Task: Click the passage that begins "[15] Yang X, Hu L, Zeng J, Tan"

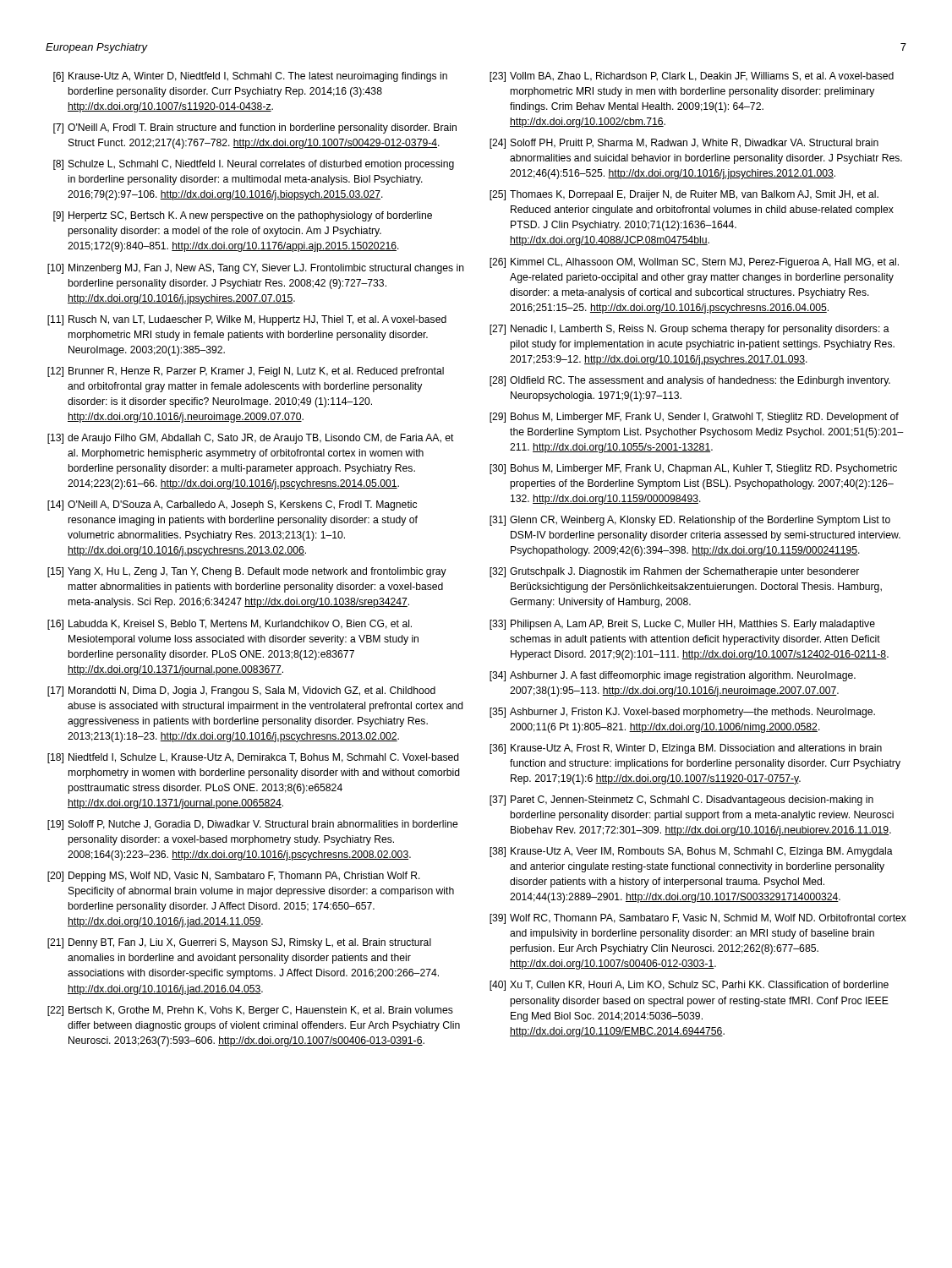Action: click(x=255, y=587)
